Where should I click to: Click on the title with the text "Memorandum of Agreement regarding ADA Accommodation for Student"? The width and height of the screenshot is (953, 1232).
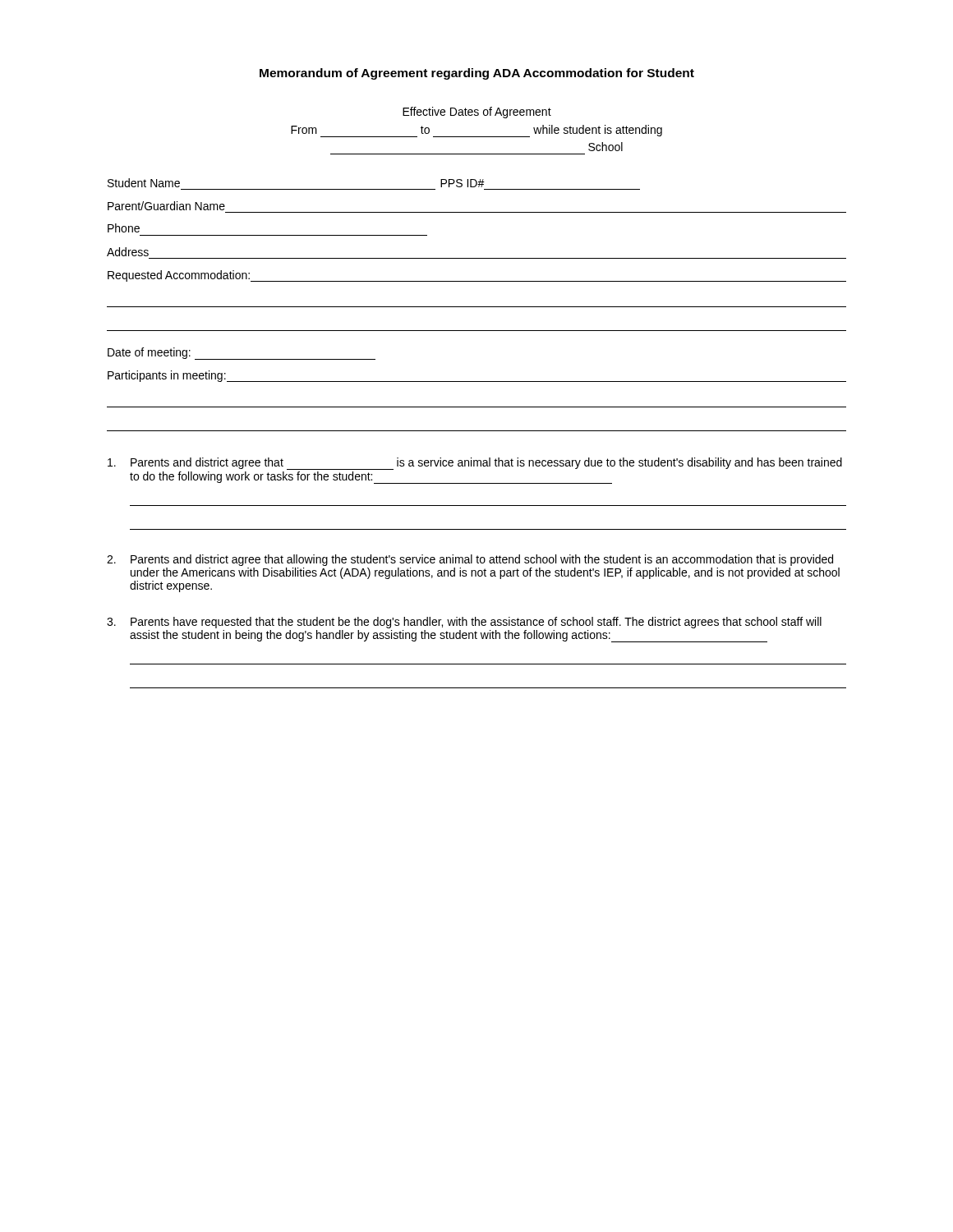(x=476, y=73)
